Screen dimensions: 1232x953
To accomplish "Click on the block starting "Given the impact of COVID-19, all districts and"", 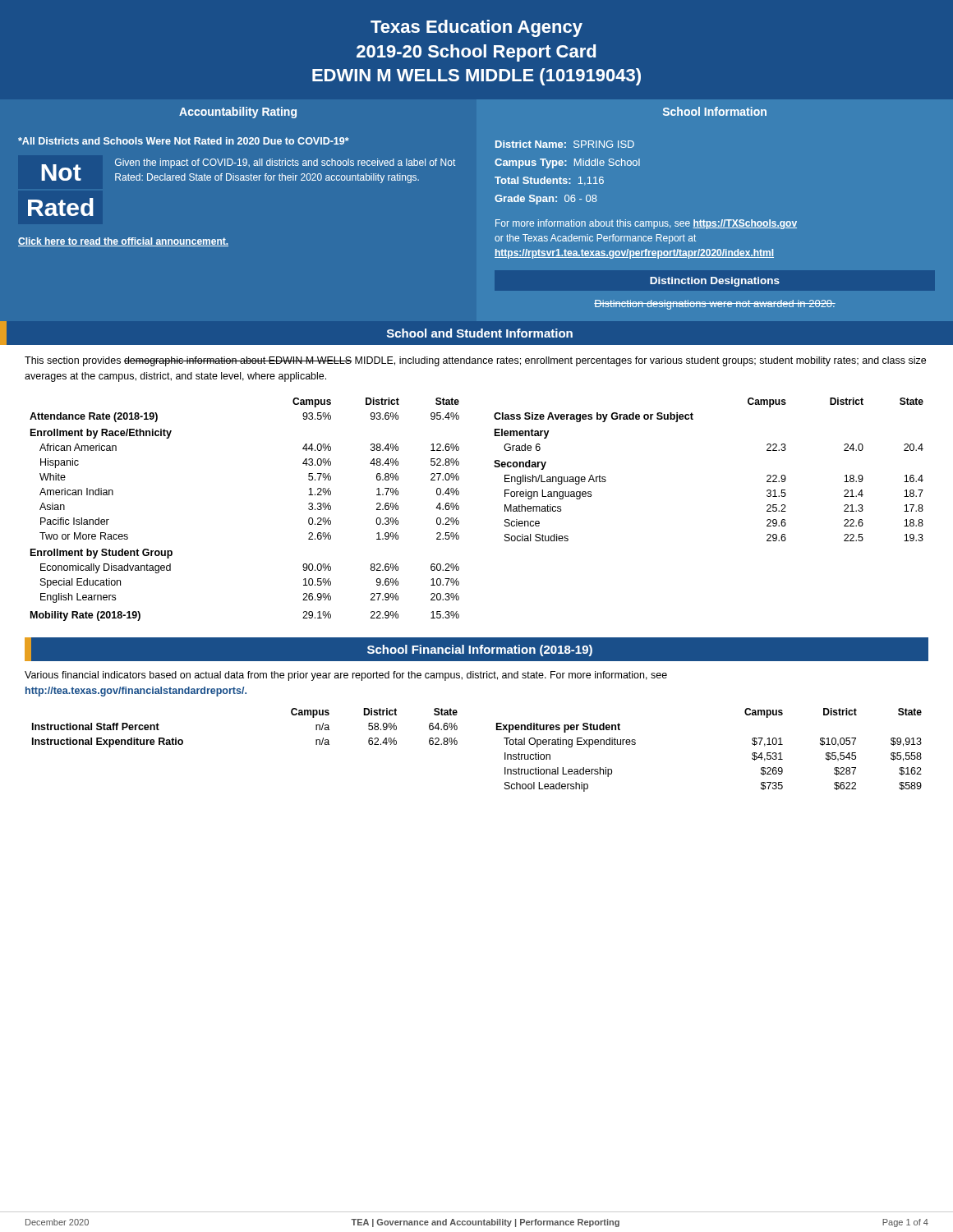I will 285,170.
